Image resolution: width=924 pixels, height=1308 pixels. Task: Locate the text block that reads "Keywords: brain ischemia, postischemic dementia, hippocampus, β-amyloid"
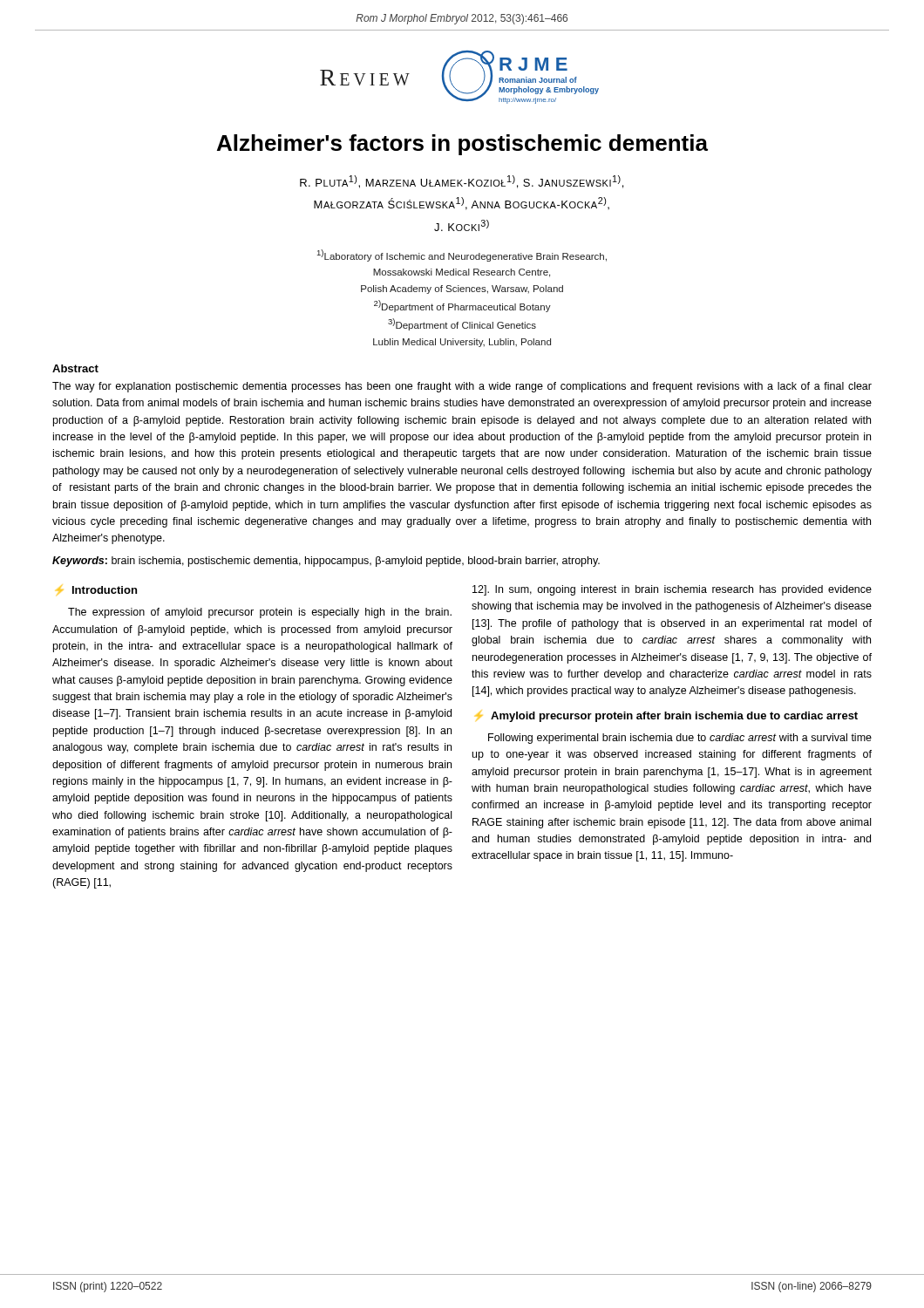[326, 560]
